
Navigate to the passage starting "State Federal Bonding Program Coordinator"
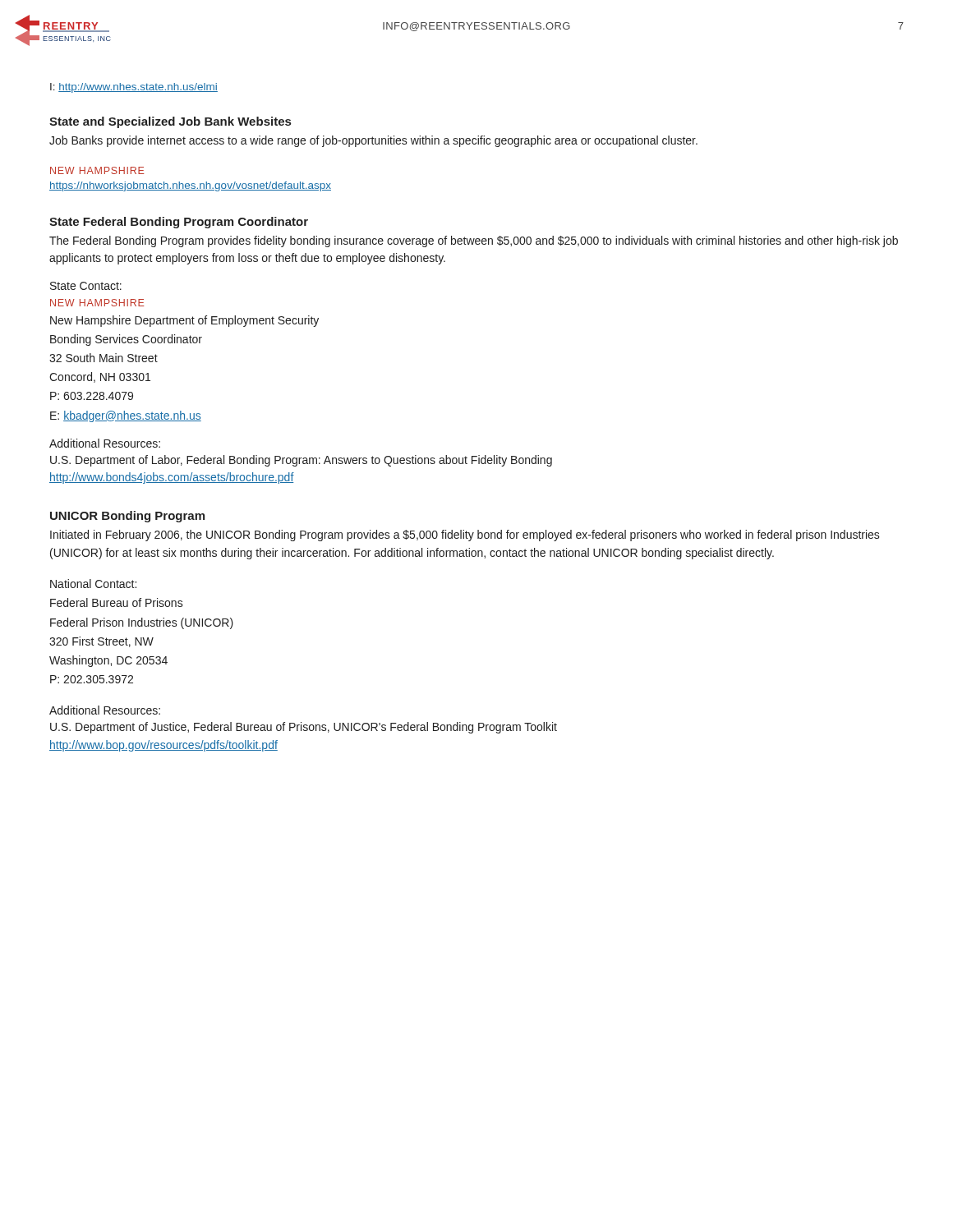pos(179,221)
